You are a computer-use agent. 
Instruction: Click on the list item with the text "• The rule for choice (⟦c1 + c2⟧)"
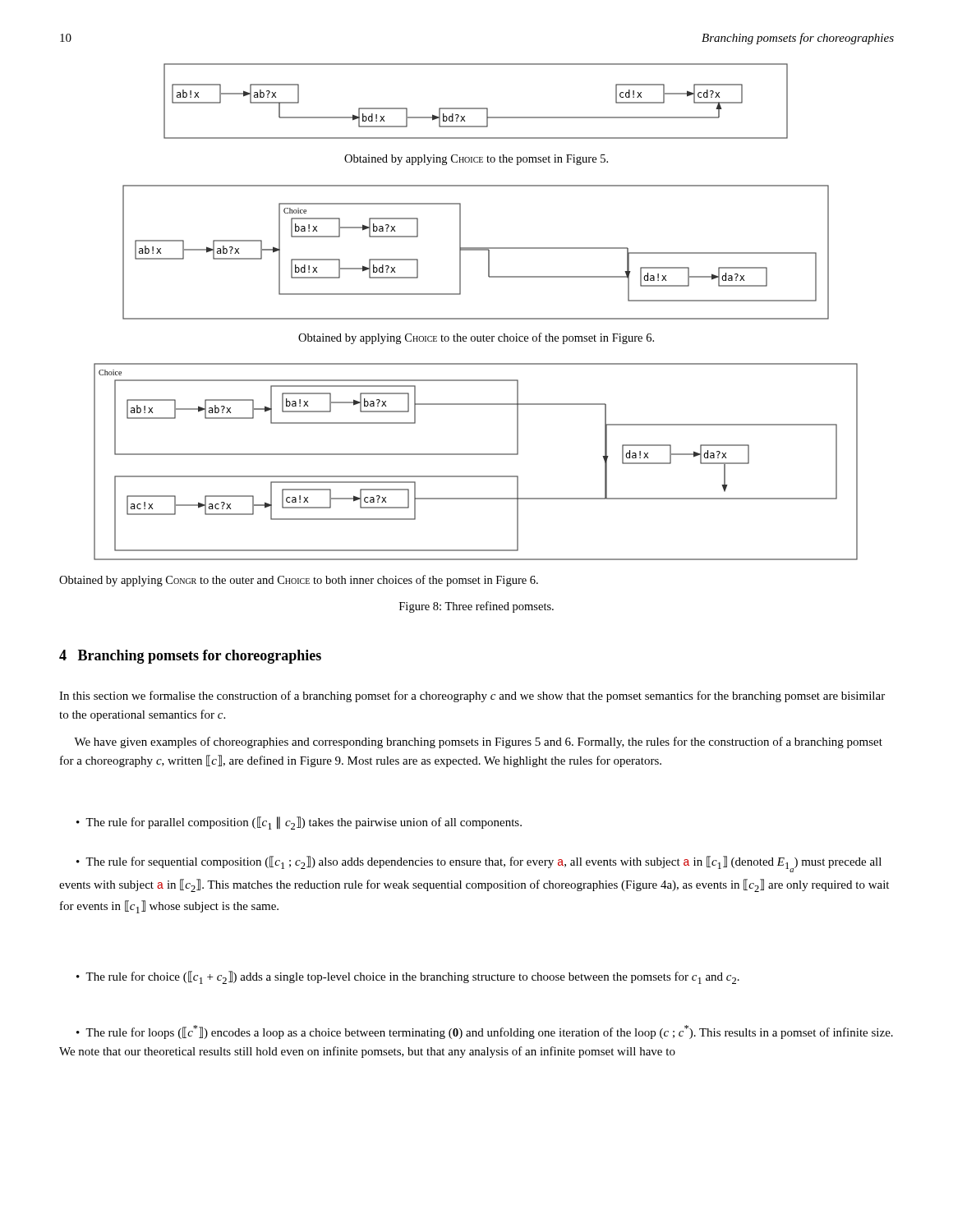pos(408,978)
